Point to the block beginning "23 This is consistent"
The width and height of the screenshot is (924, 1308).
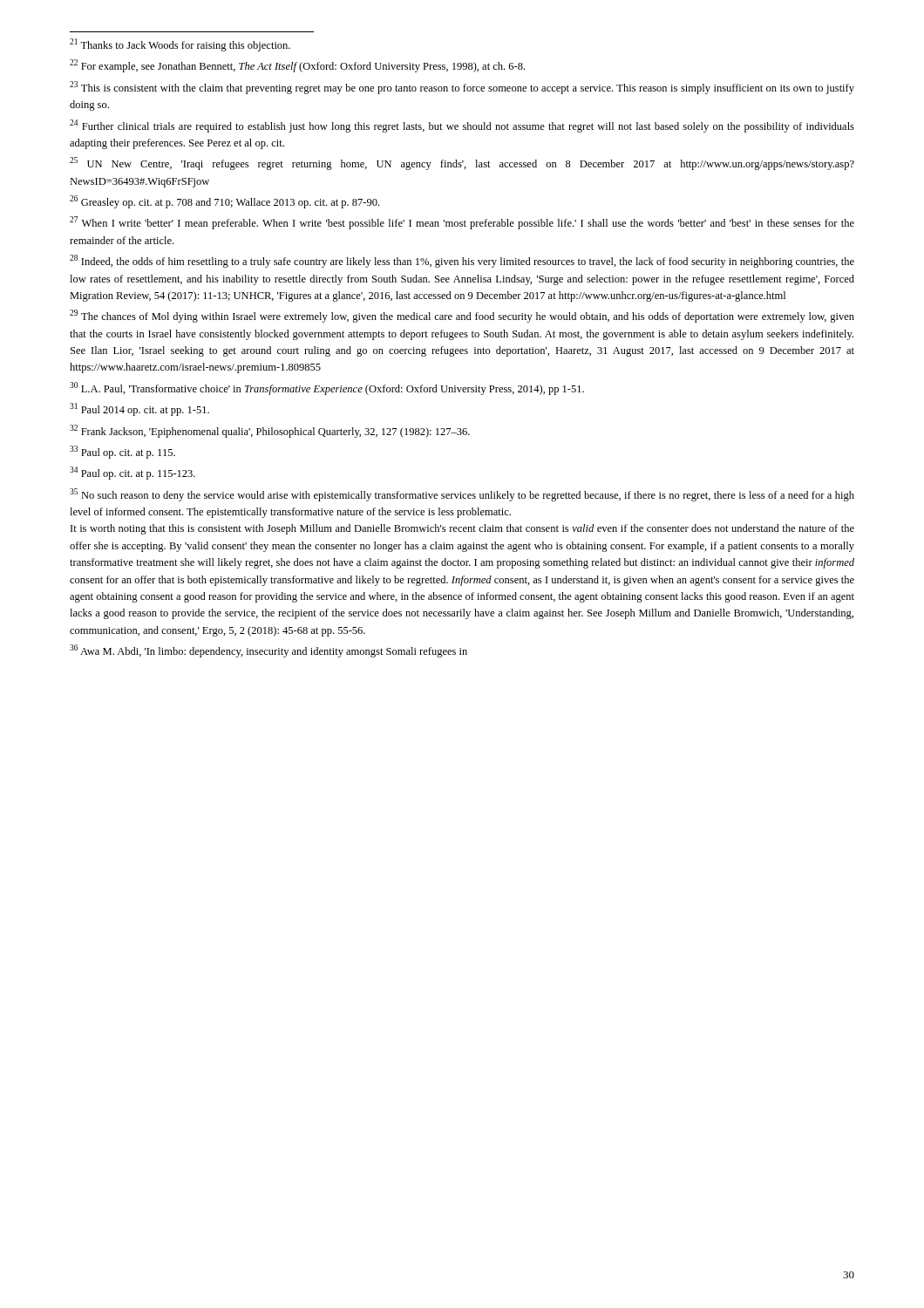462,95
